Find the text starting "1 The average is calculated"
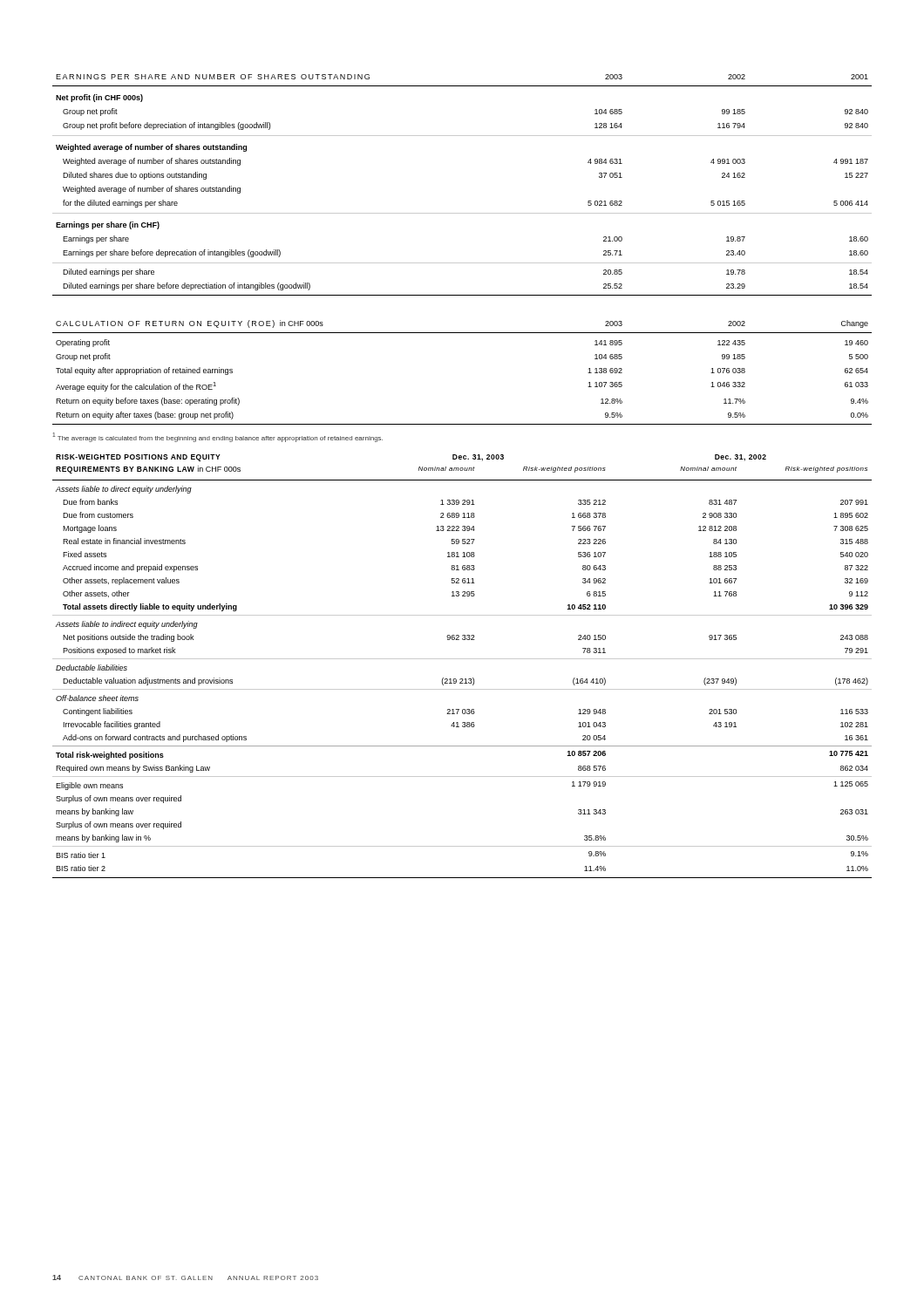The width and height of the screenshot is (924, 1308). [218, 437]
